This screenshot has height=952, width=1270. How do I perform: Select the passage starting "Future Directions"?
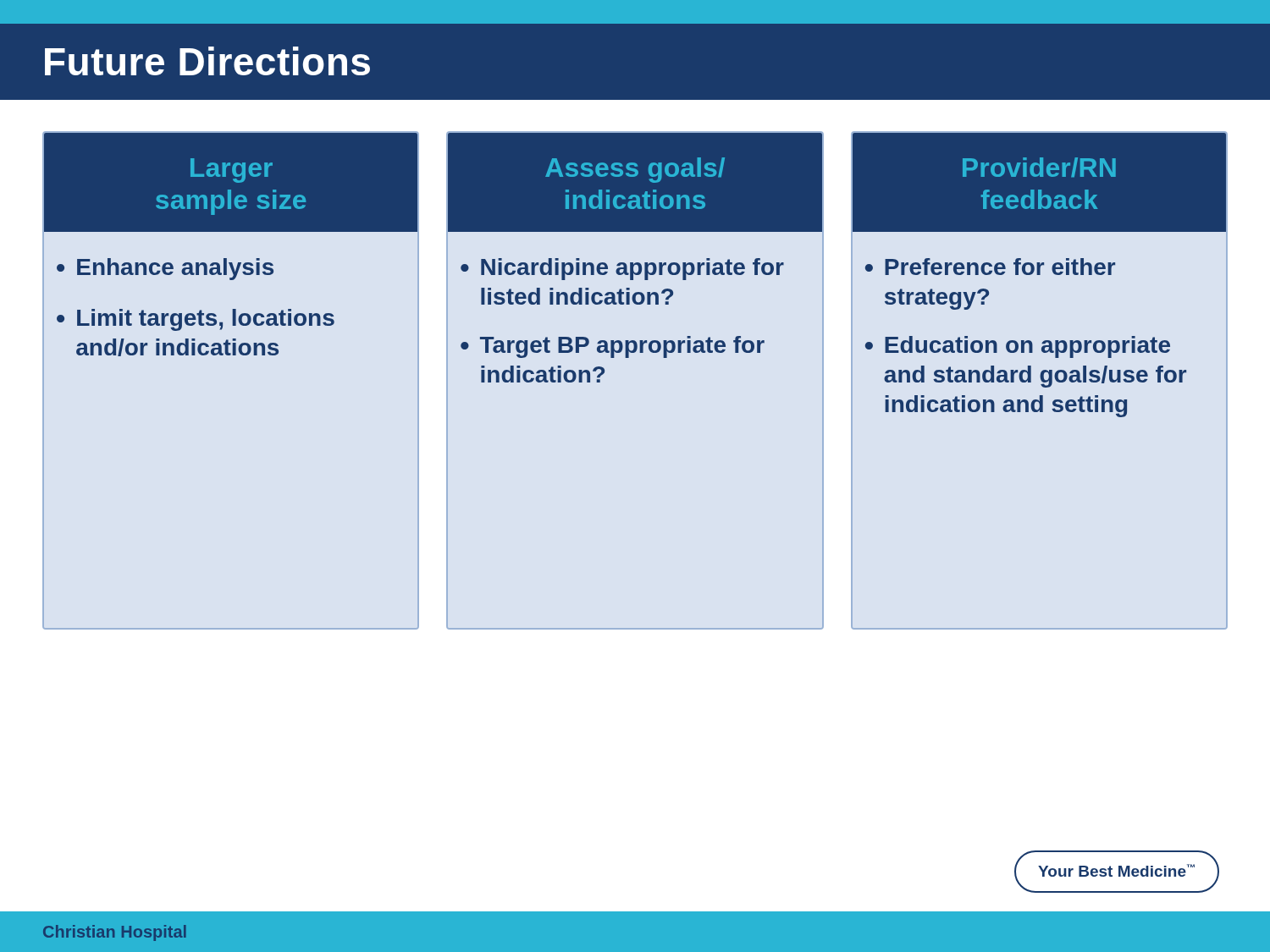pos(207,62)
